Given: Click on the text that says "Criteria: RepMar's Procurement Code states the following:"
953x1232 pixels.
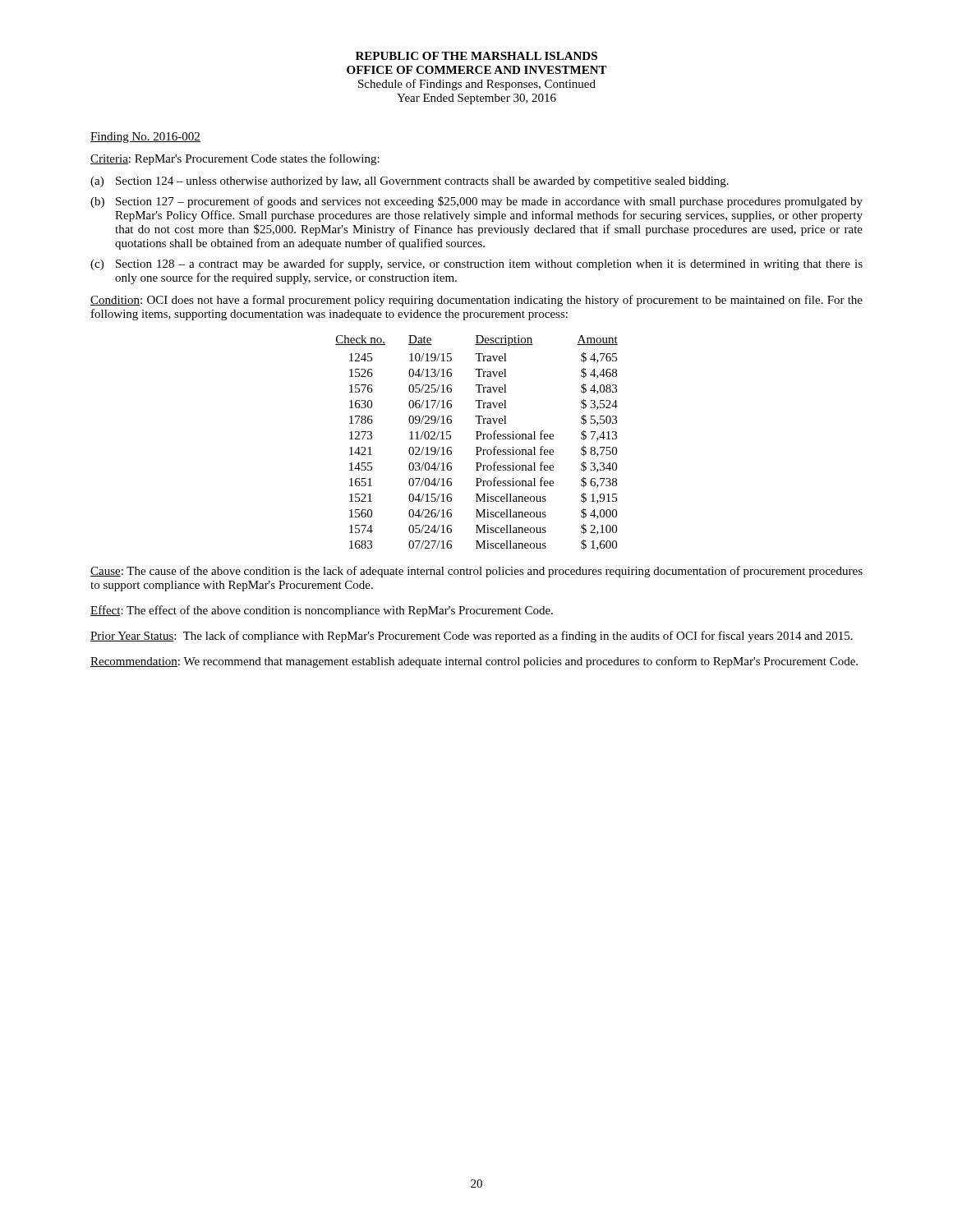Looking at the screenshot, I should coord(235,158).
